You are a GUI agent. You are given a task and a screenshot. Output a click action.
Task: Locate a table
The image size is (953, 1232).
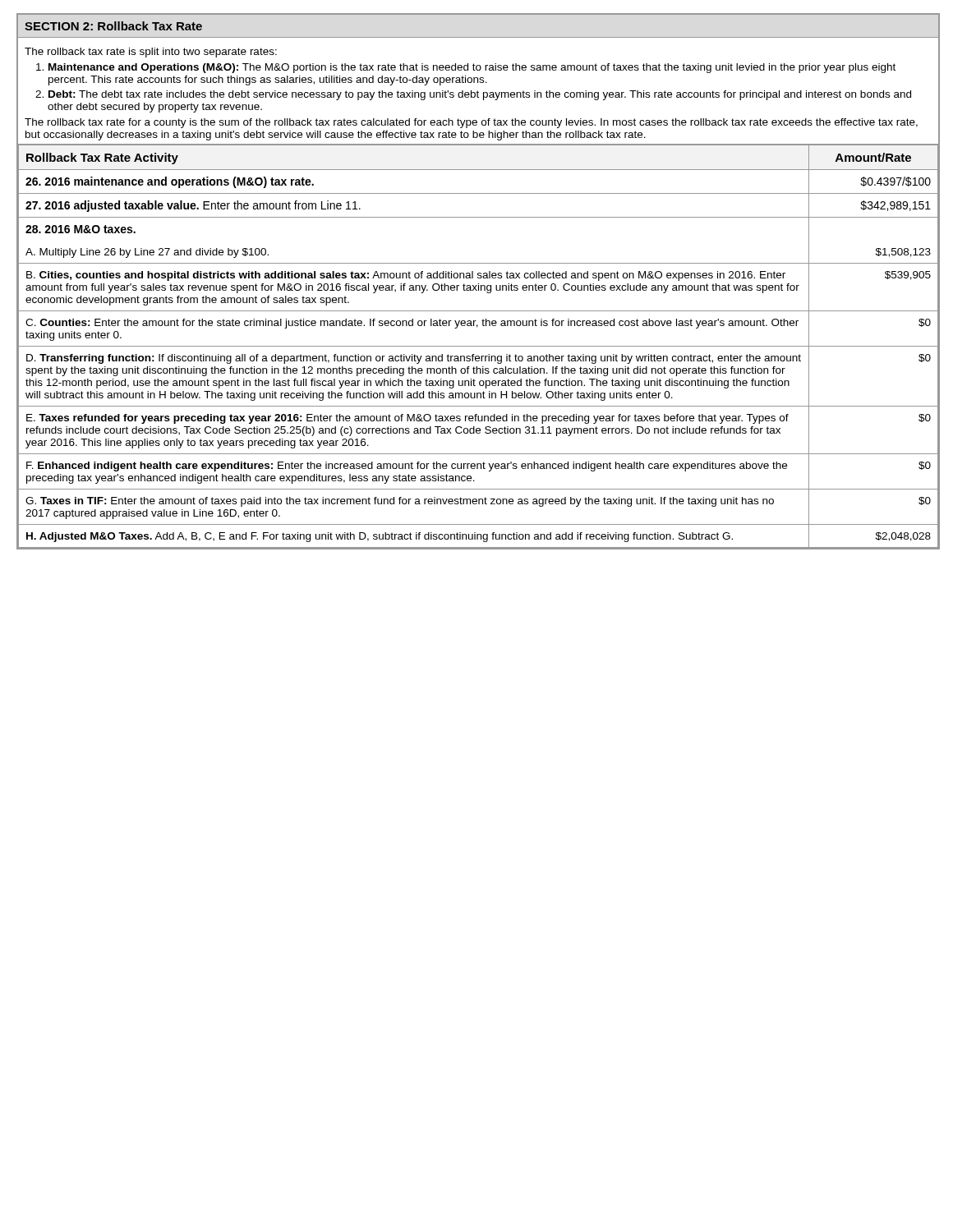(x=478, y=346)
